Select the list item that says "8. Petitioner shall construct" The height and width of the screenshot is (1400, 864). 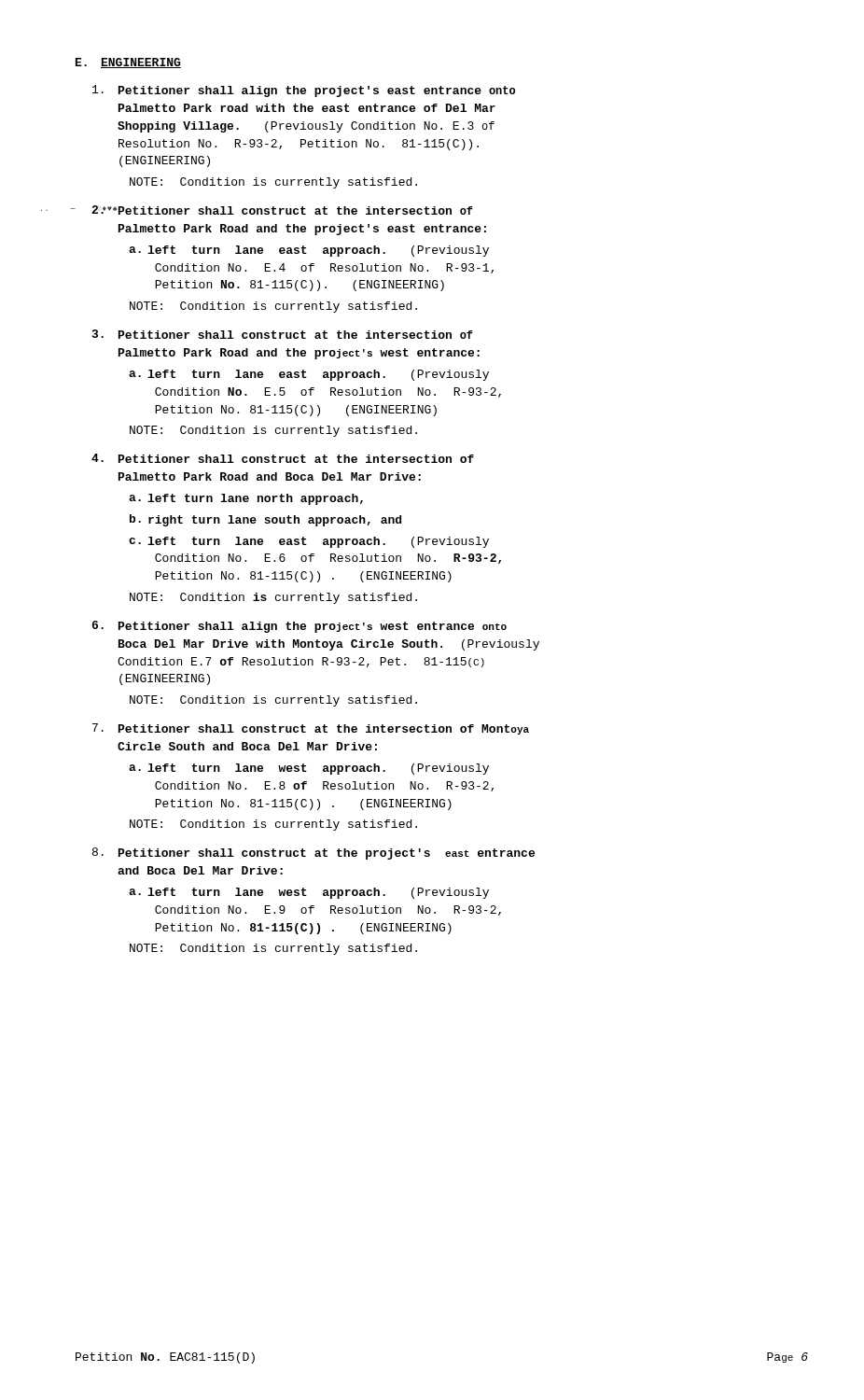(313, 863)
